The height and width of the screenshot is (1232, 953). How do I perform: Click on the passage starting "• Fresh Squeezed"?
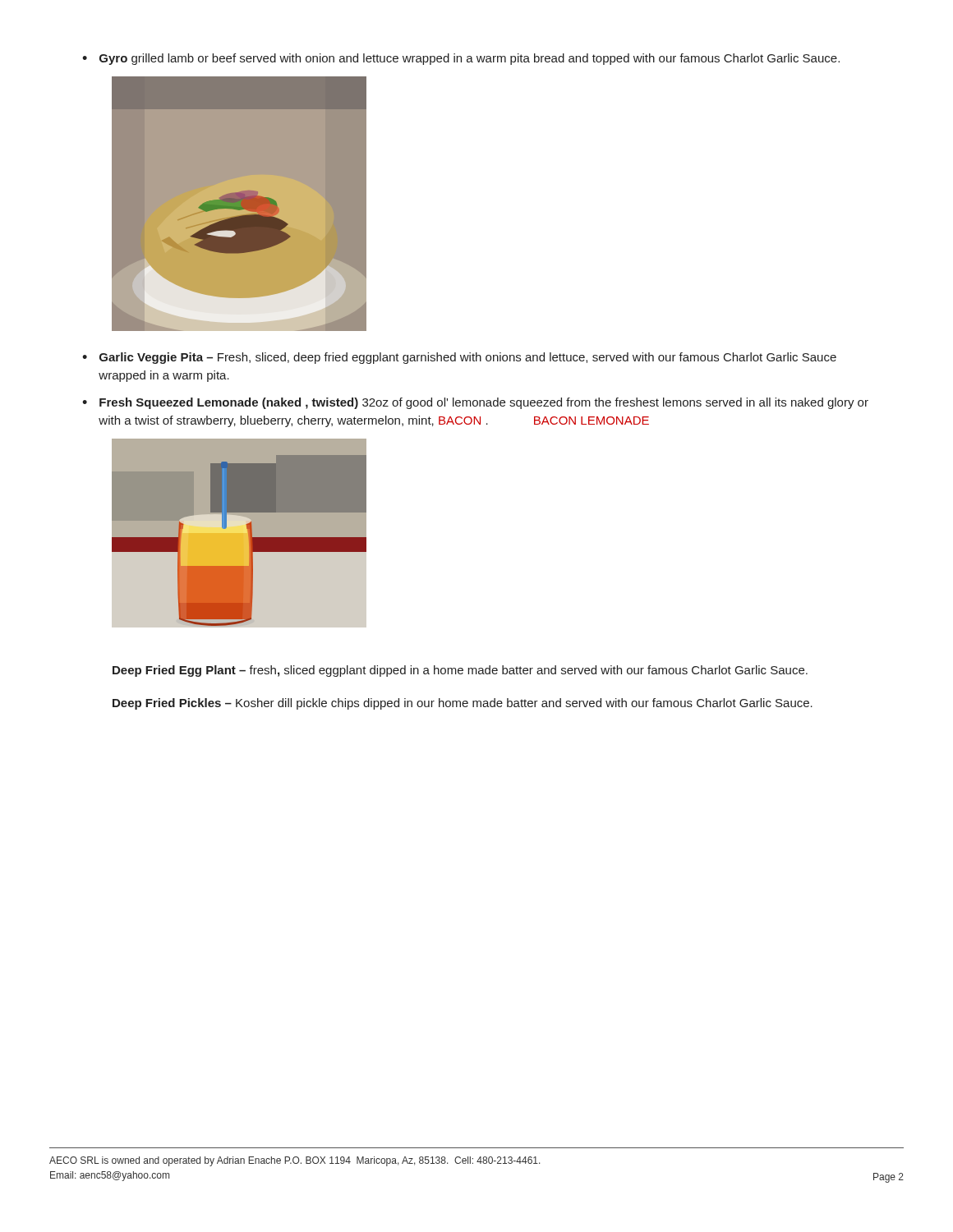pos(476,411)
